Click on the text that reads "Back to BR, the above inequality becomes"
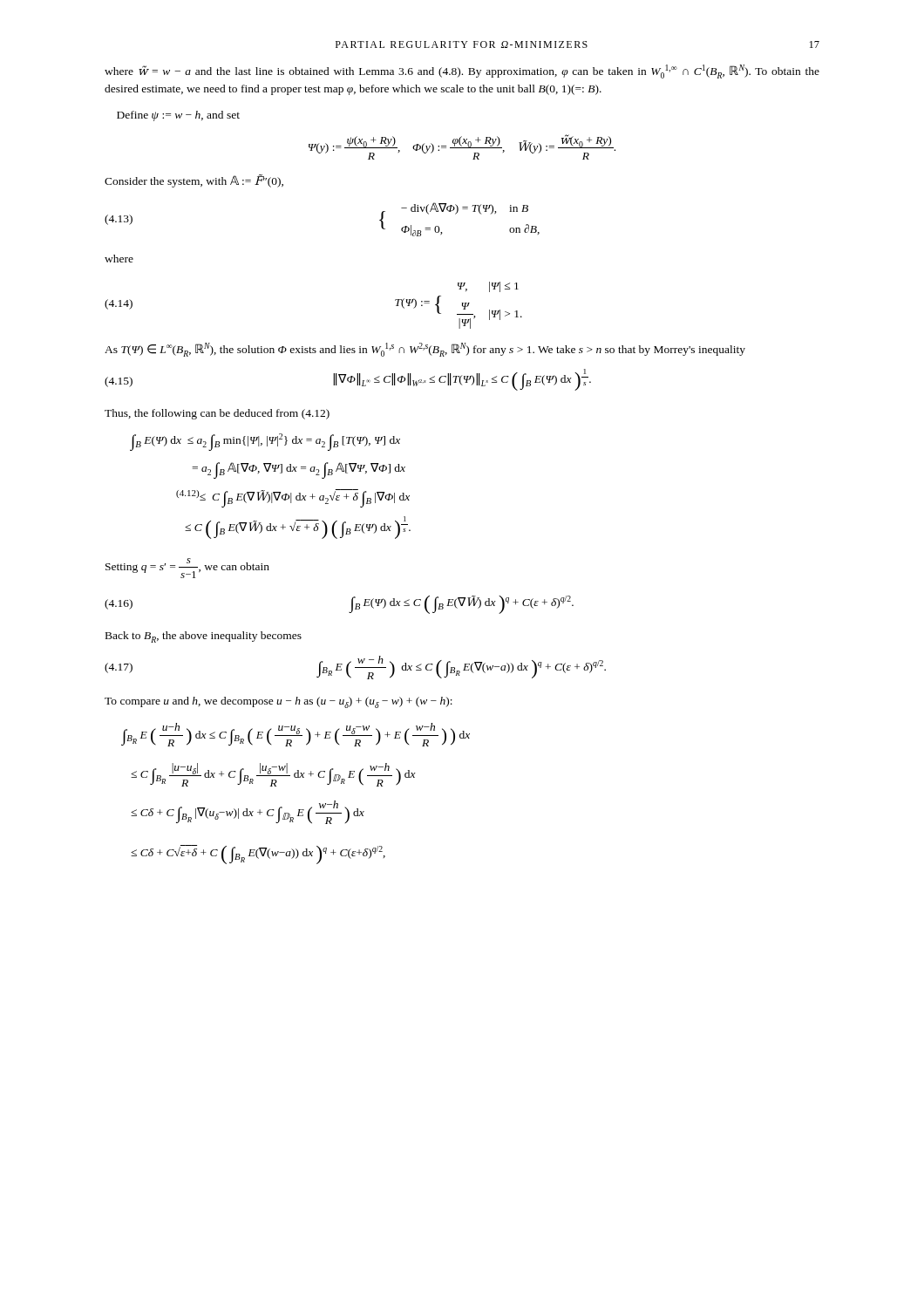The image size is (924, 1308). pyautogui.click(x=203, y=637)
